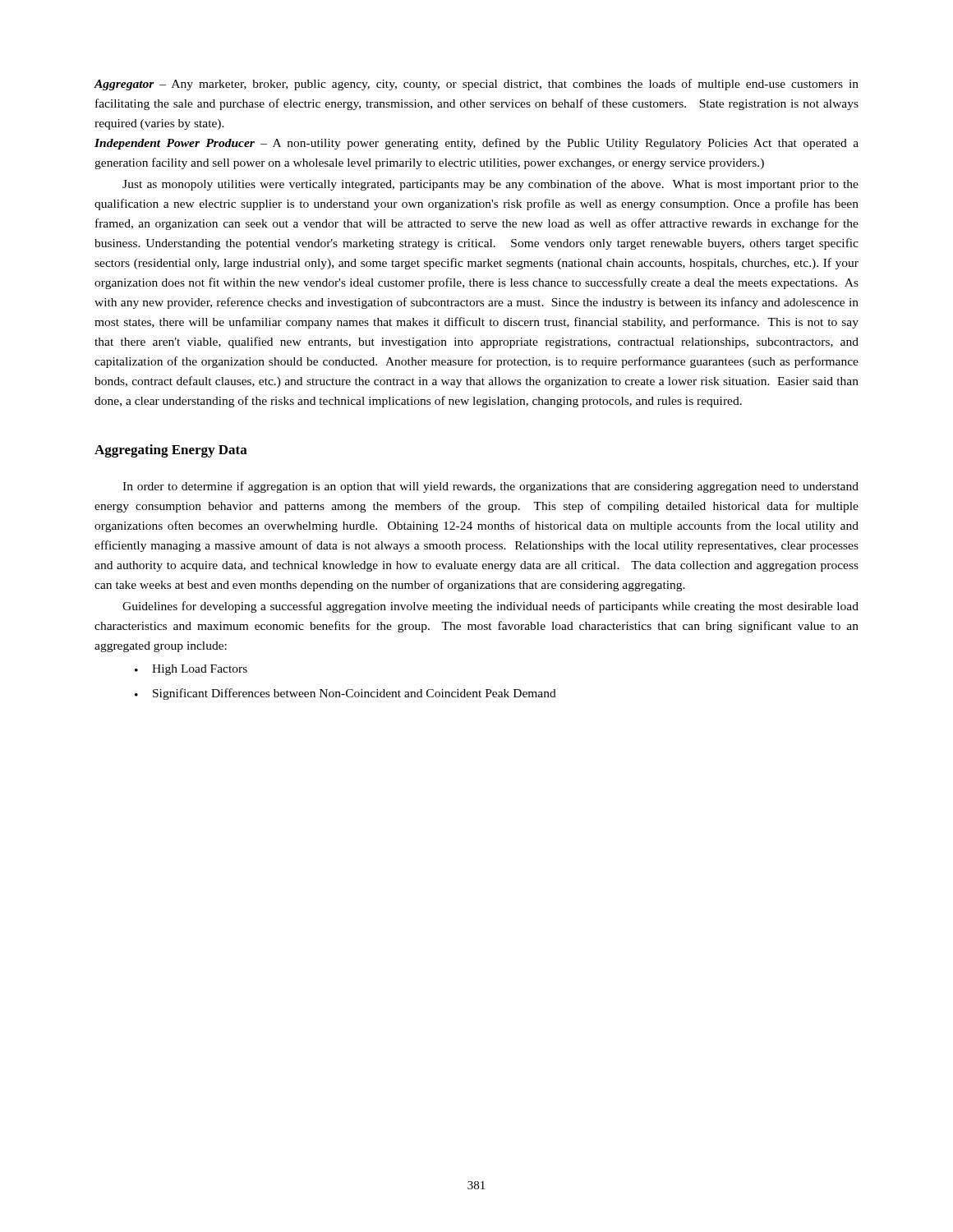Locate the text "• High Load Factors"

tap(191, 670)
